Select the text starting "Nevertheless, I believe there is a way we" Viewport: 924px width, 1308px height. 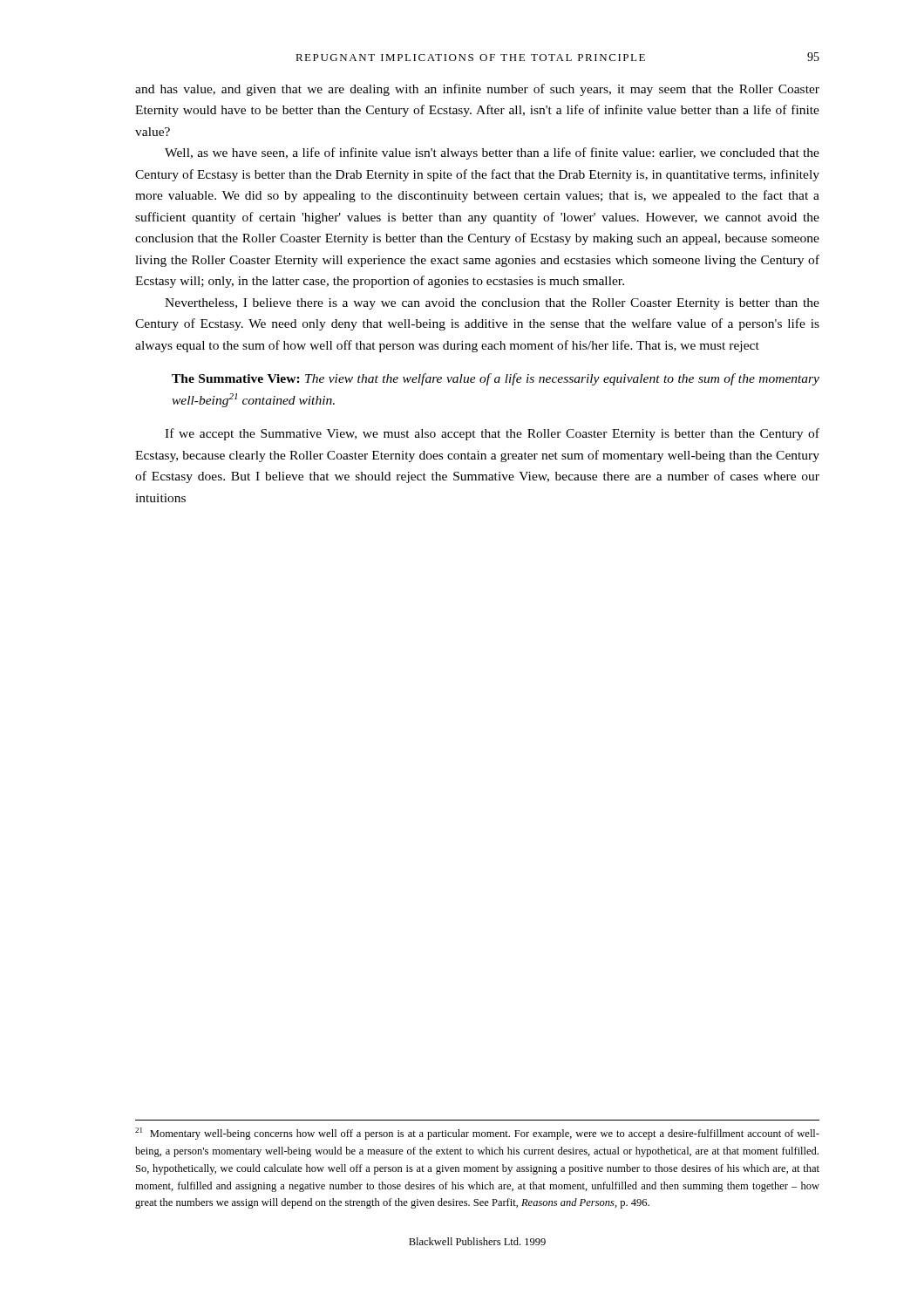[477, 324]
